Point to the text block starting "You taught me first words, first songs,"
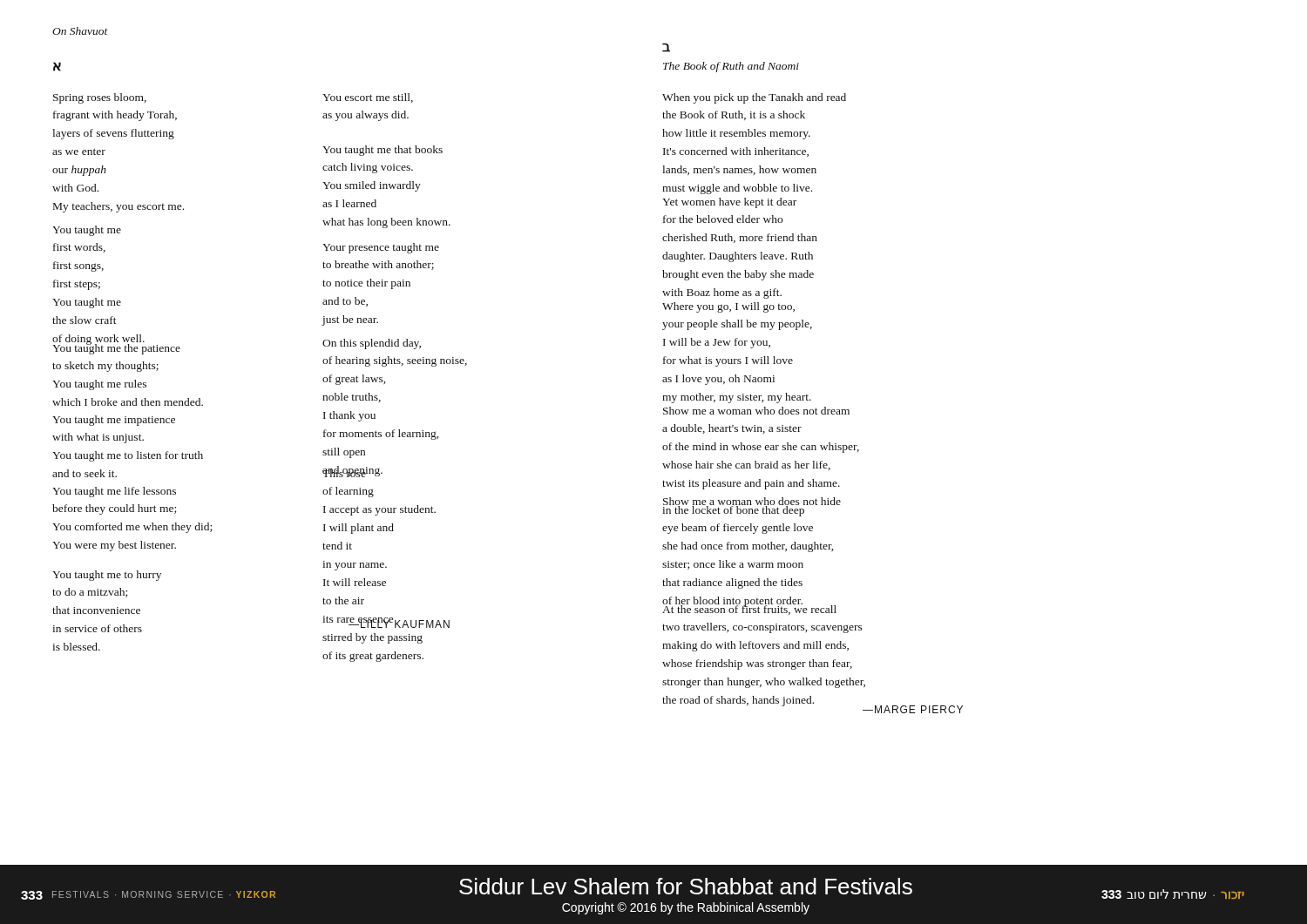The image size is (1307, 924). (87, 231)
